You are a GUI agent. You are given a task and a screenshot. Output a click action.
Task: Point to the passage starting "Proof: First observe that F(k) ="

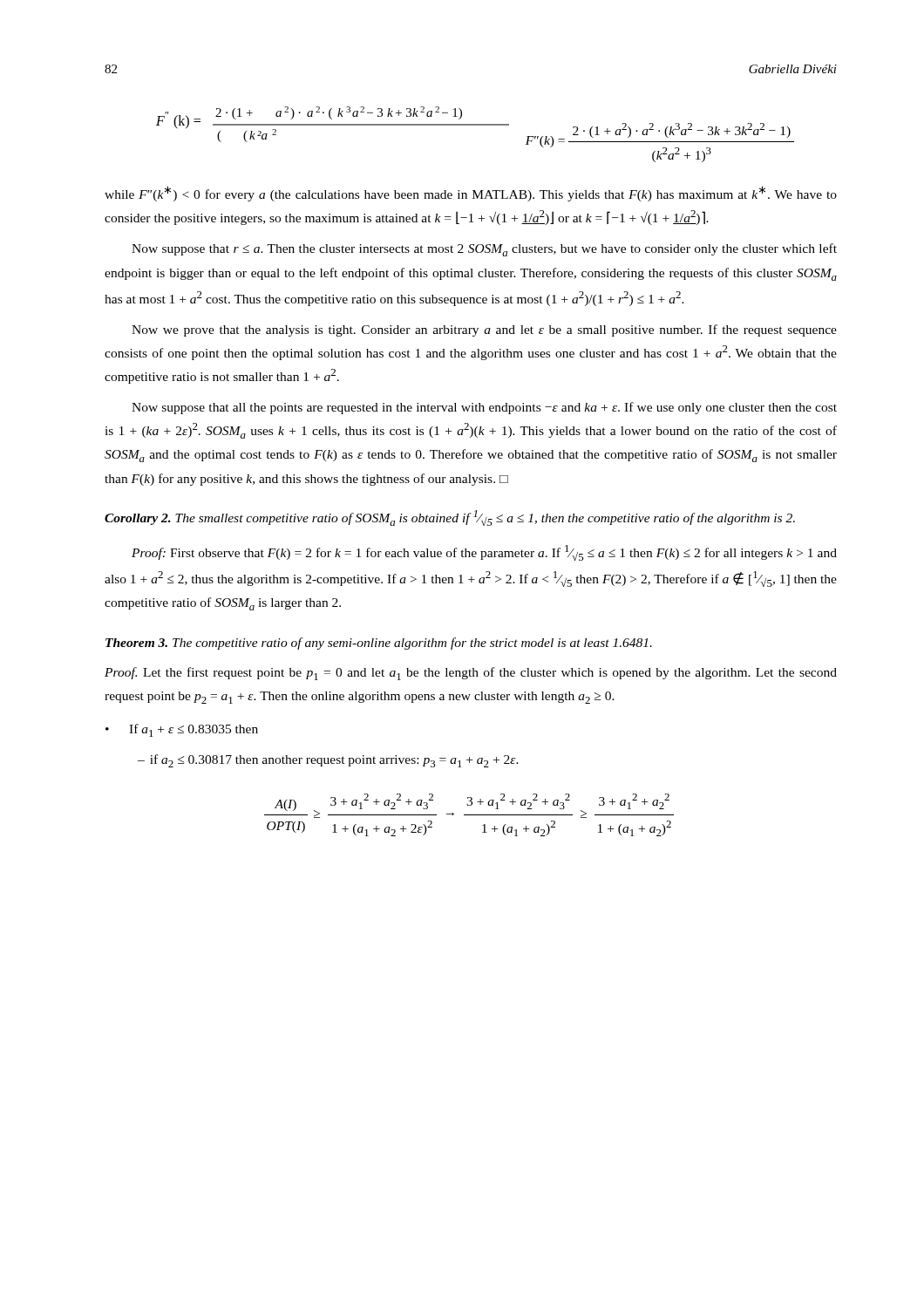coord(471,578)
